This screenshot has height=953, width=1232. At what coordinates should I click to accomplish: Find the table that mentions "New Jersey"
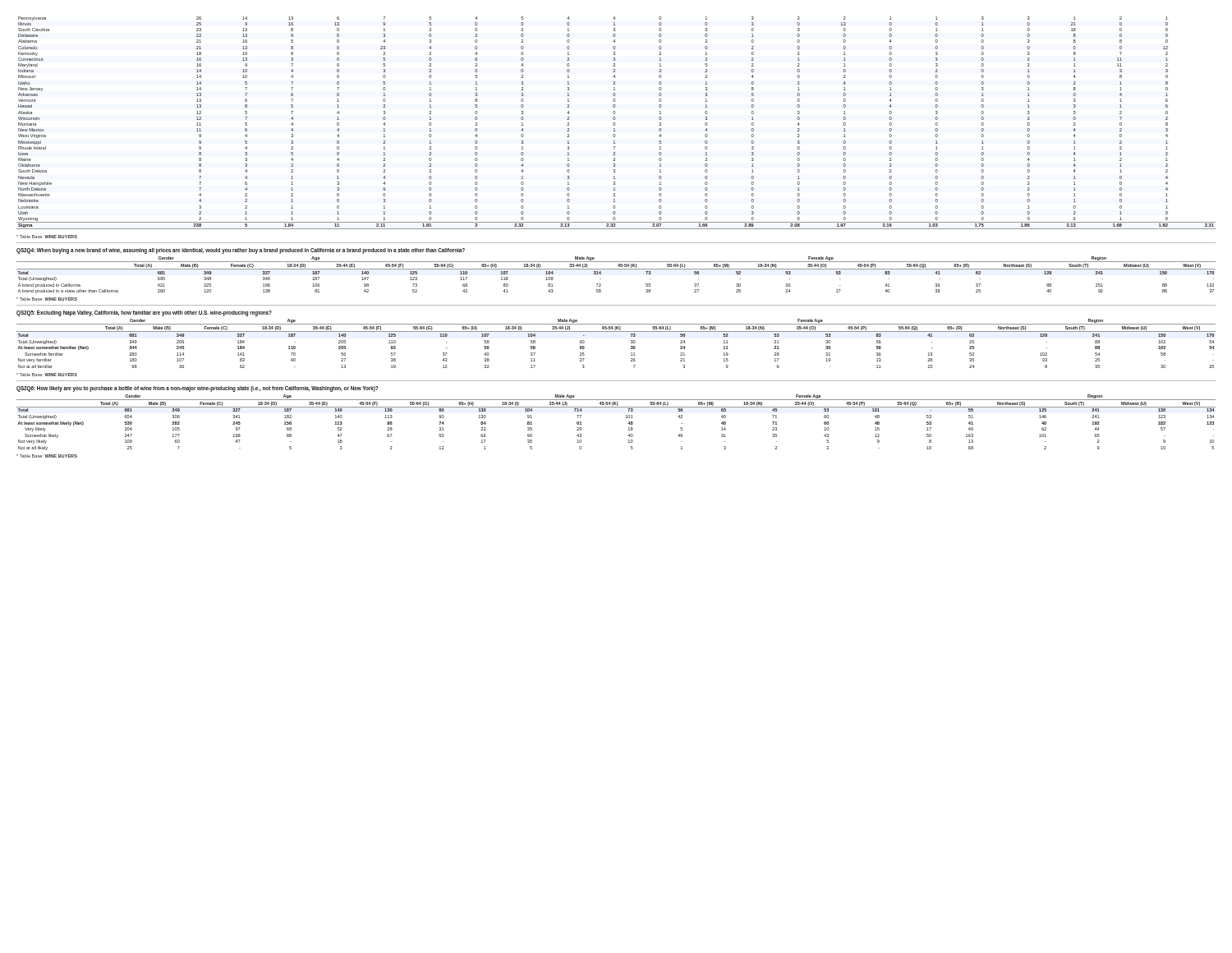[616, 122]
